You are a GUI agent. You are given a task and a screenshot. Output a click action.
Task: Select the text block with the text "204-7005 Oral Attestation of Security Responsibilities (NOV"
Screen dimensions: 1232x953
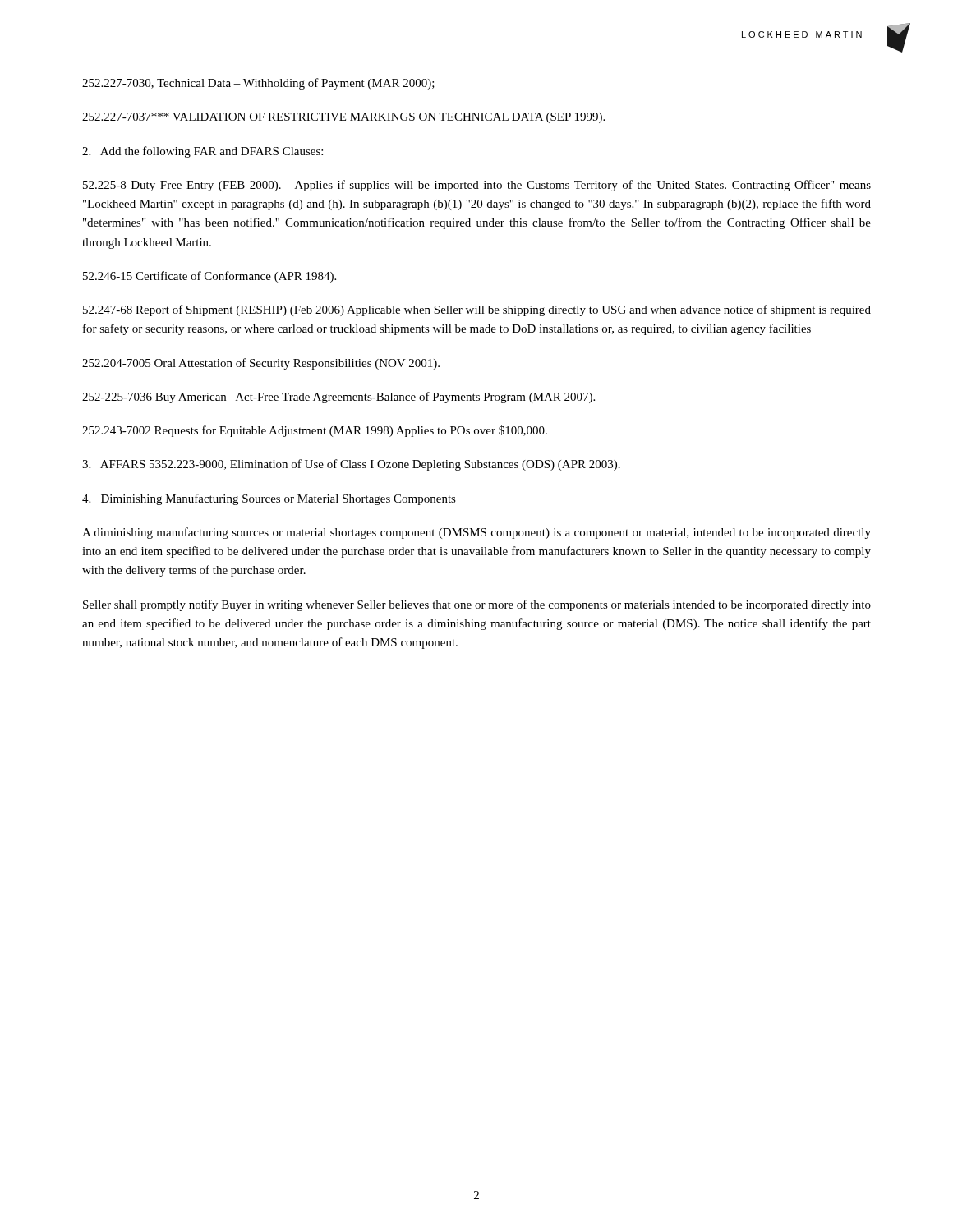pos(261,363)
